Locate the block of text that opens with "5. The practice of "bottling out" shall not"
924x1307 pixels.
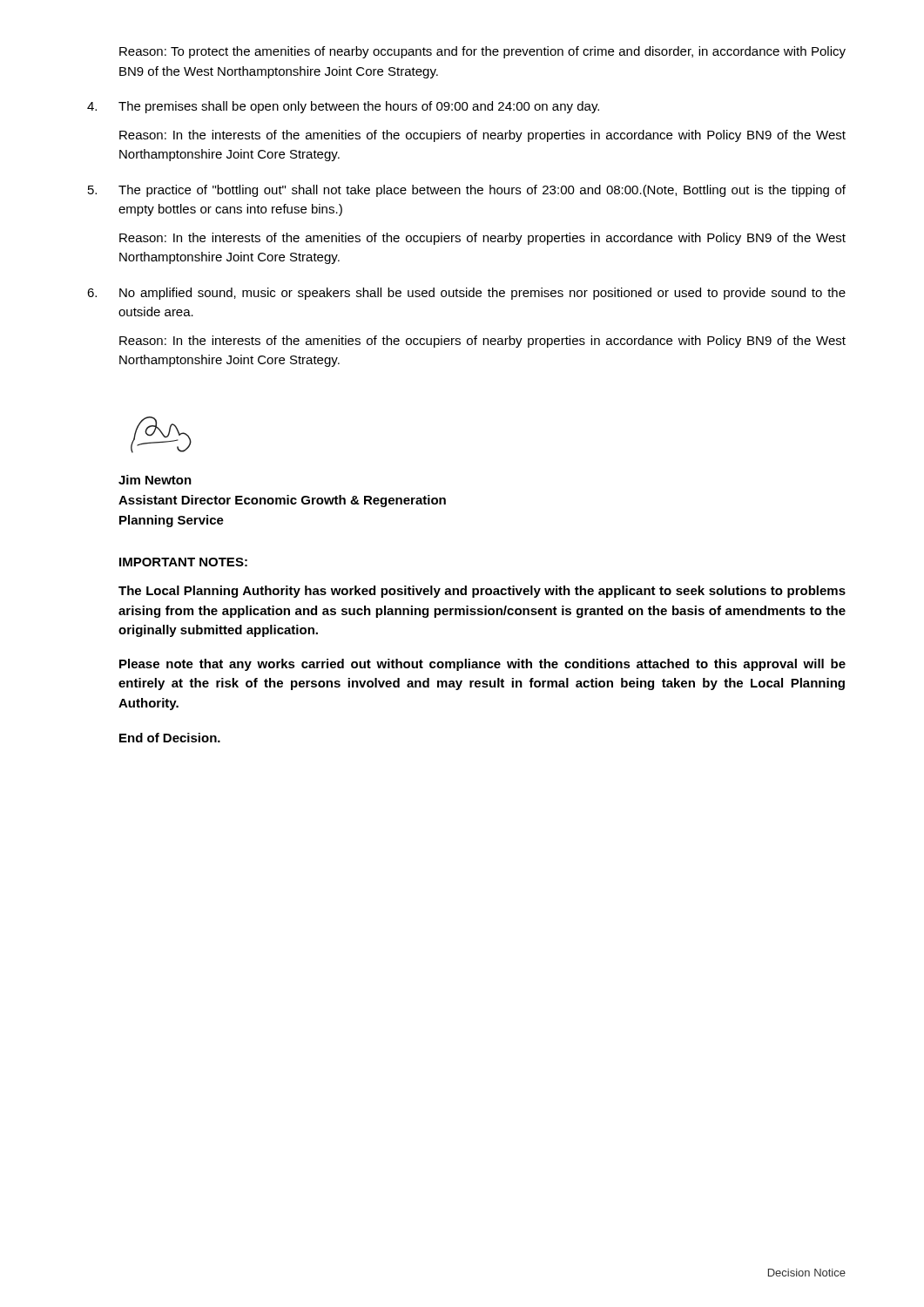466,200
